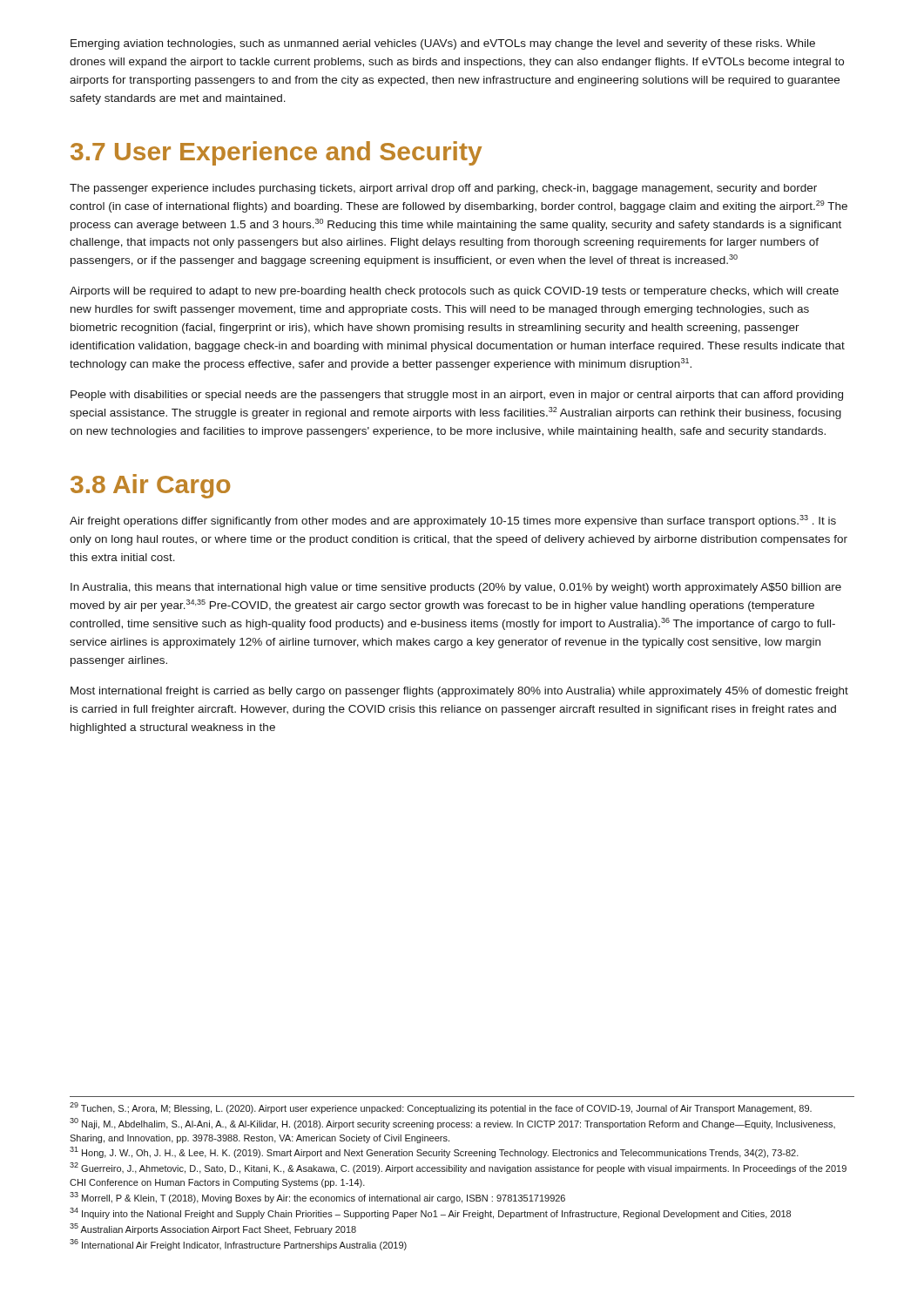
Task: Locate the block starting "36 International Air"
Action: click(x=238, y=1245)
